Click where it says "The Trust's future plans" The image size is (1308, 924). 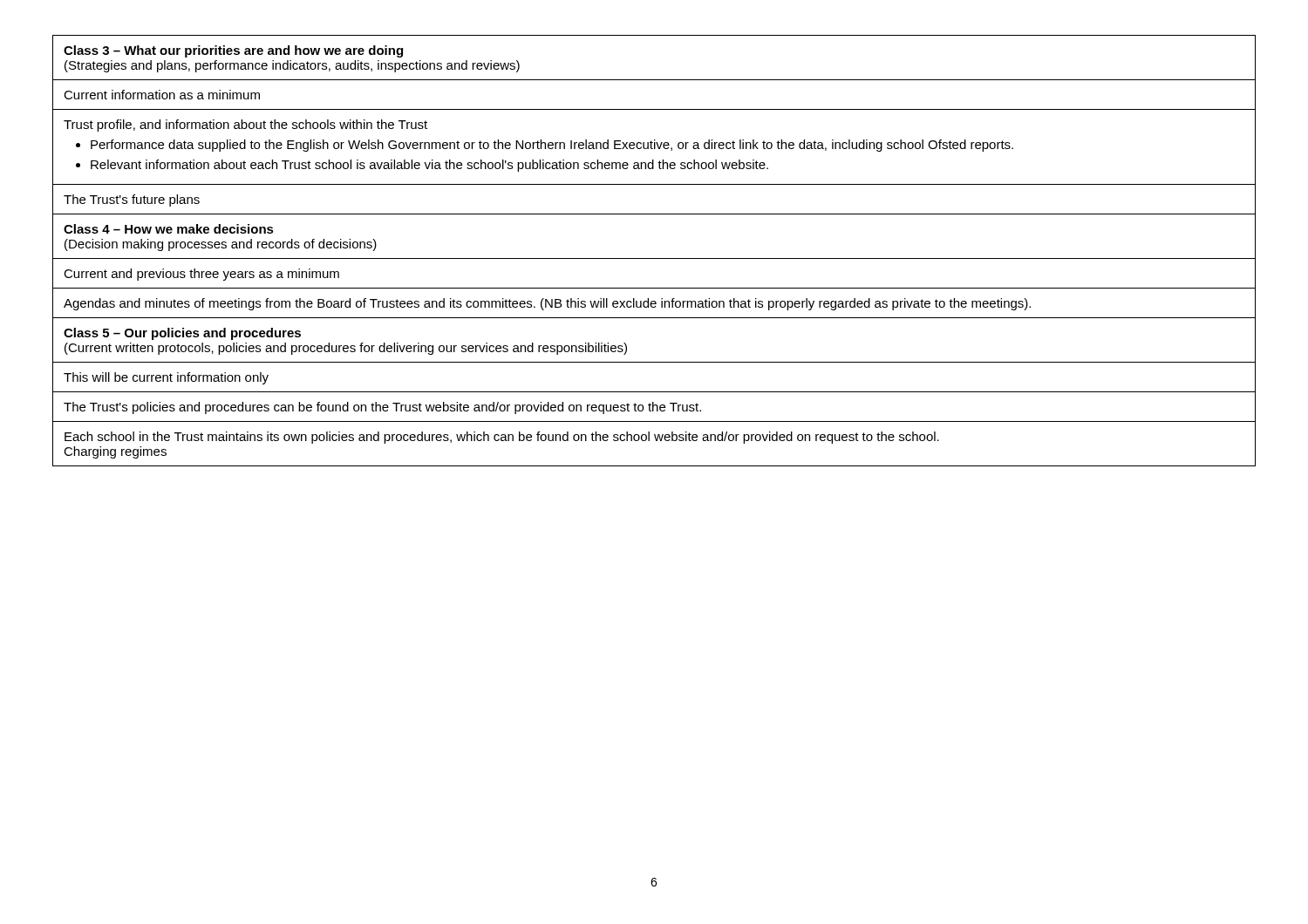[132, 199]
